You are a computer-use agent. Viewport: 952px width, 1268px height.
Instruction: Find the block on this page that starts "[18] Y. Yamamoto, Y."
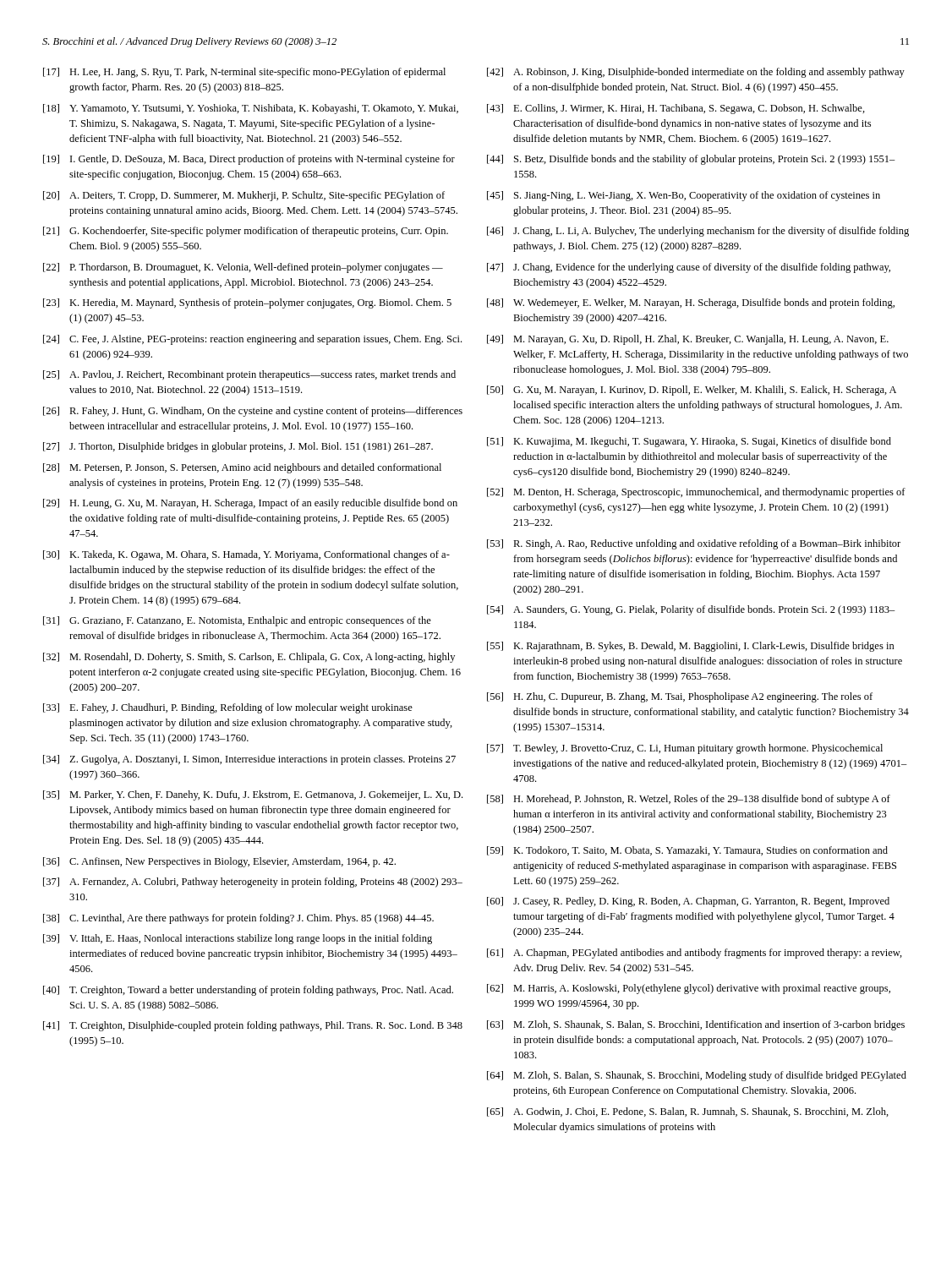(x=254, y=123)
